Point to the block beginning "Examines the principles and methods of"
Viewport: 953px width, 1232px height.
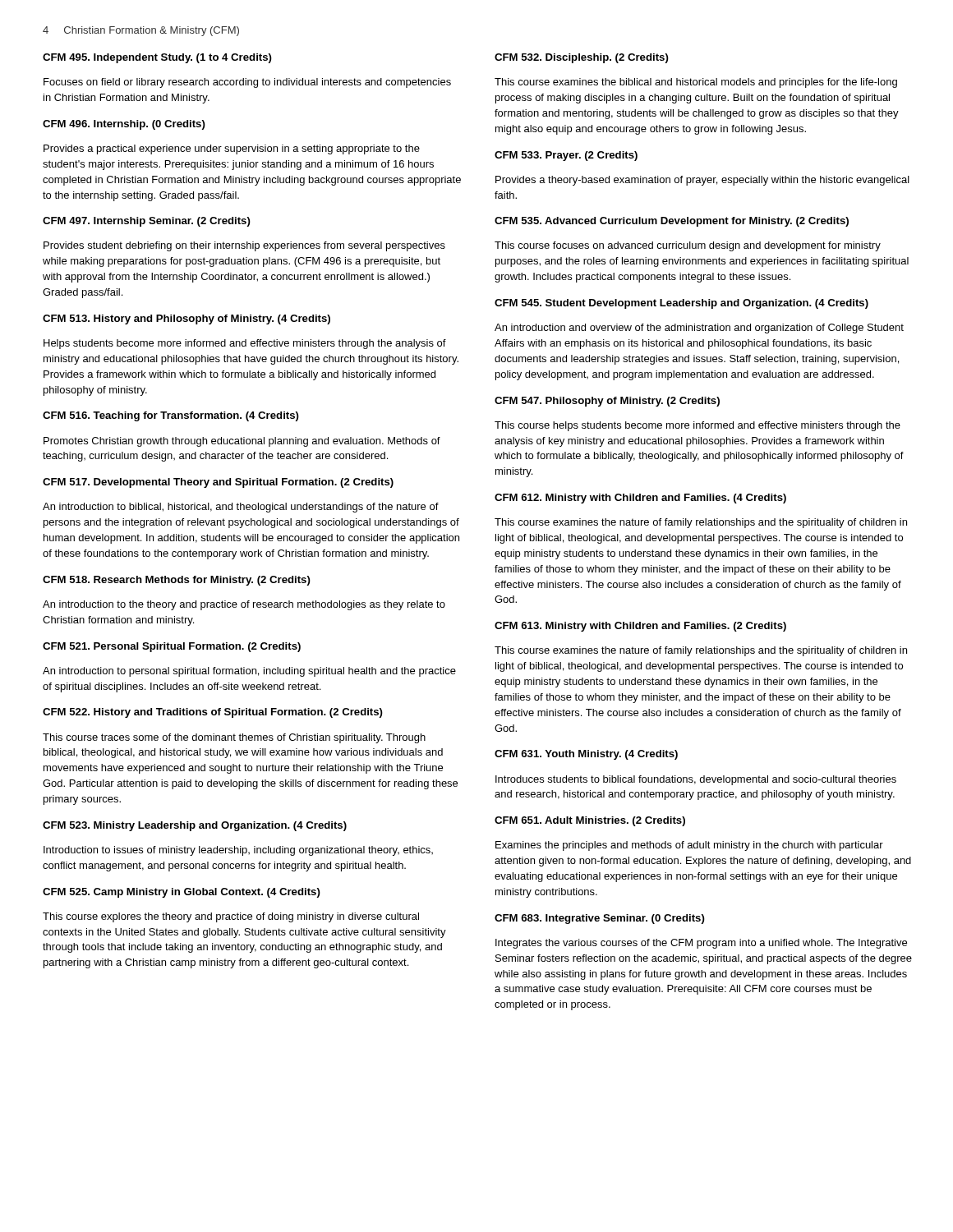coord(704,869)
